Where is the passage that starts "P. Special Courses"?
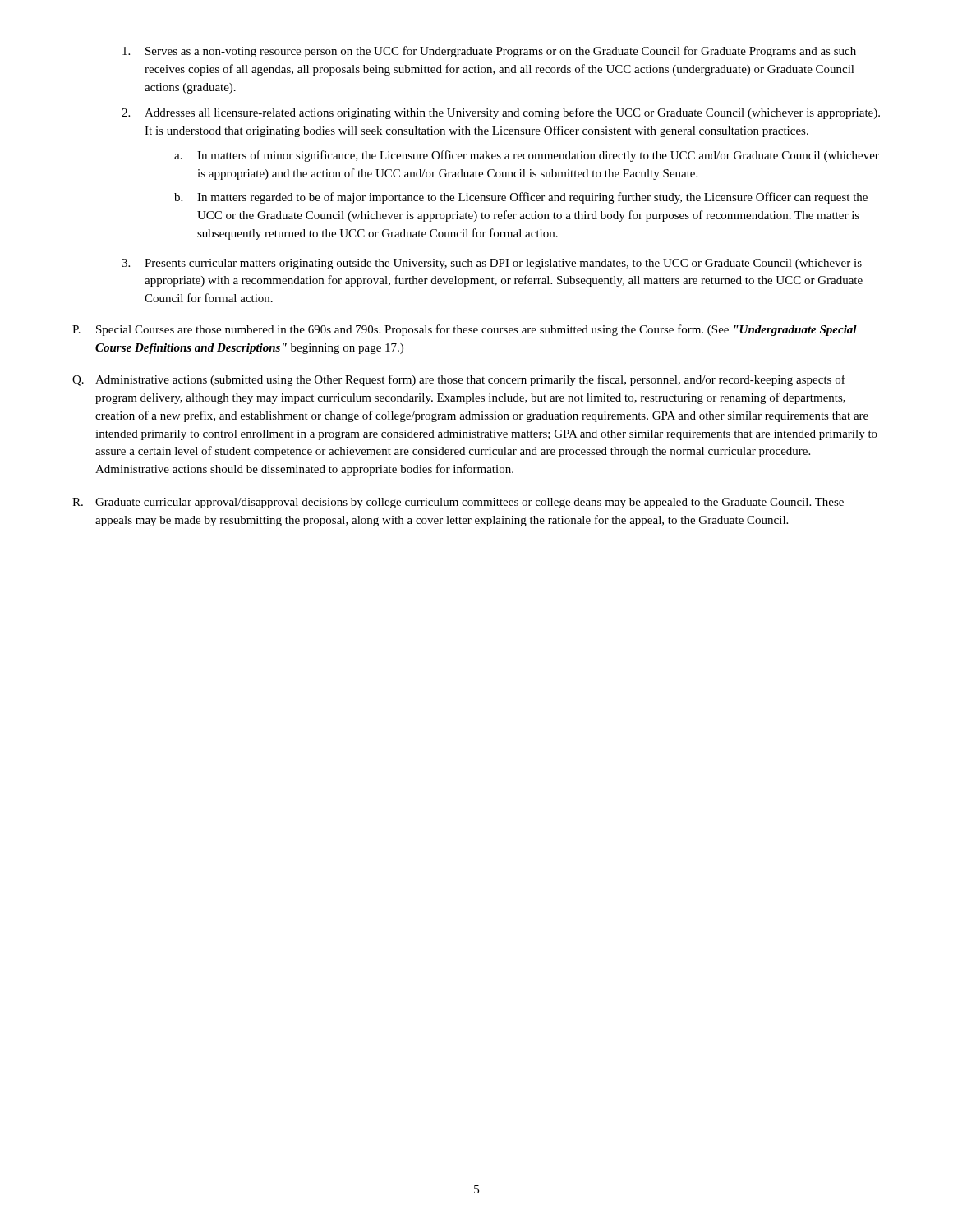Screen dimensions: 1232x953 point(476,339)
